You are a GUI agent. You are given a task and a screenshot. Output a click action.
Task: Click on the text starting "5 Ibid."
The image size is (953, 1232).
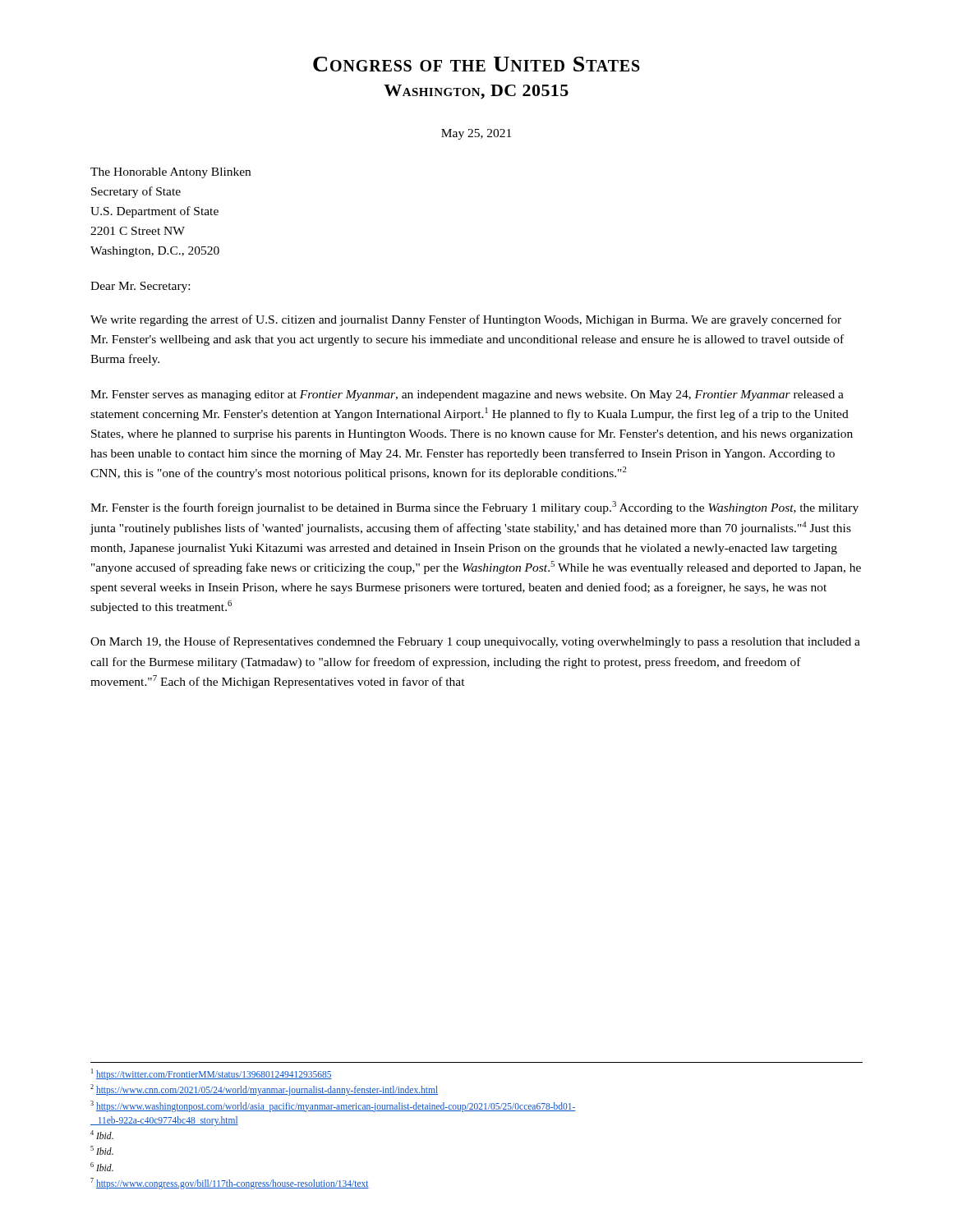tap(102, 1151)
